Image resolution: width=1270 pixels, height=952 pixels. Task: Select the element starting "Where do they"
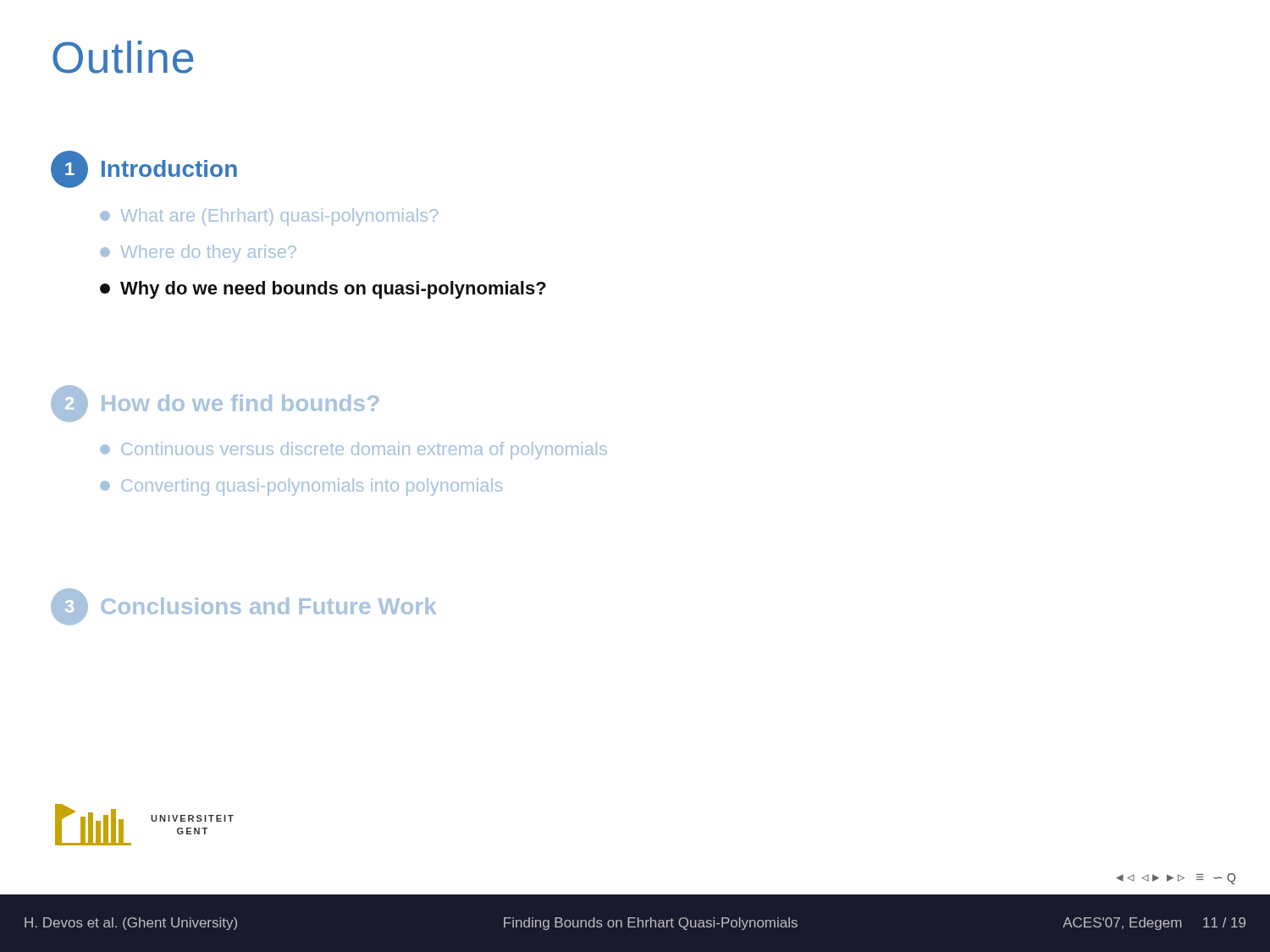199,252
